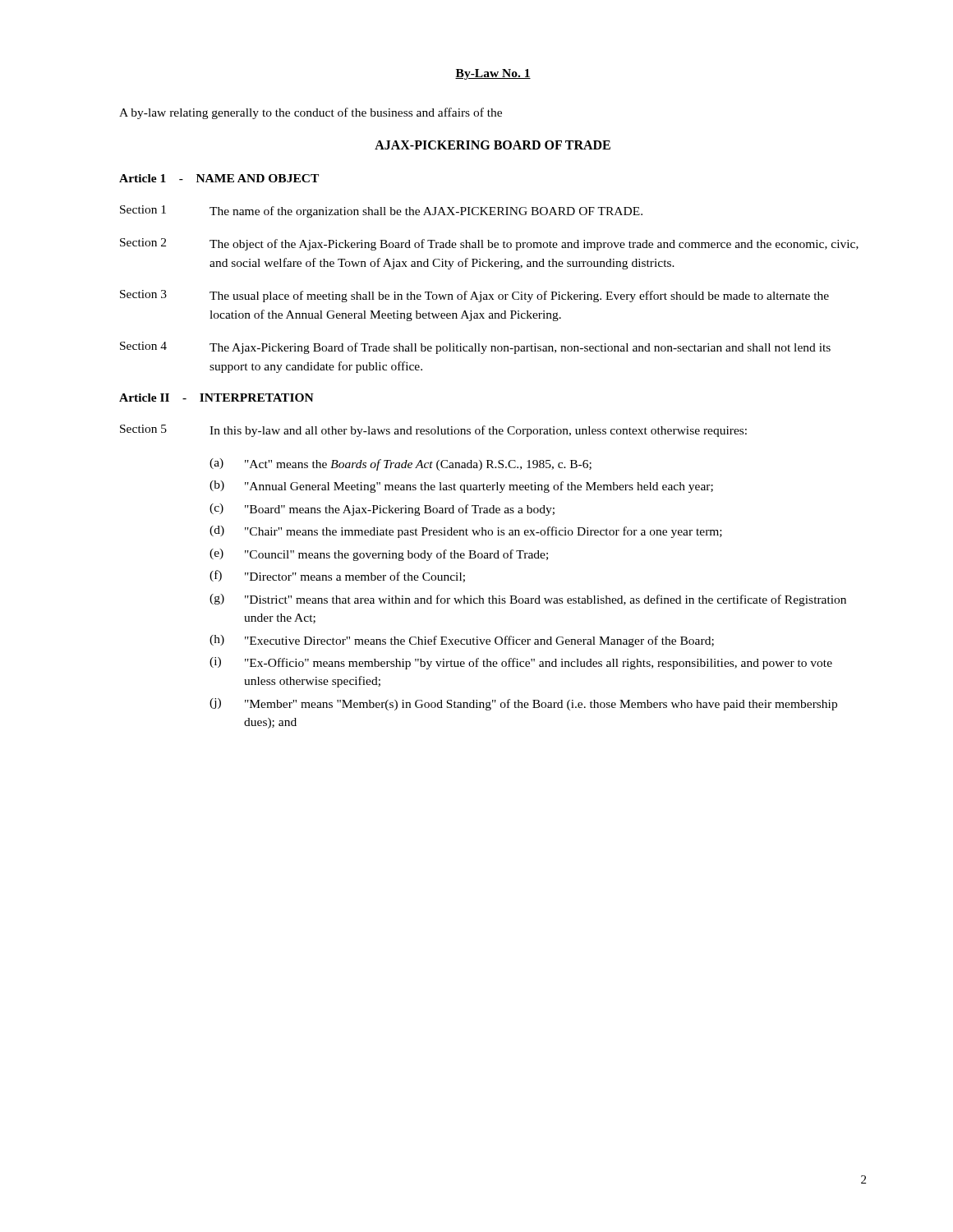
Task: Find the list item that reads "(d) "Chair" means the immediate"
Action: click(538, 532)
